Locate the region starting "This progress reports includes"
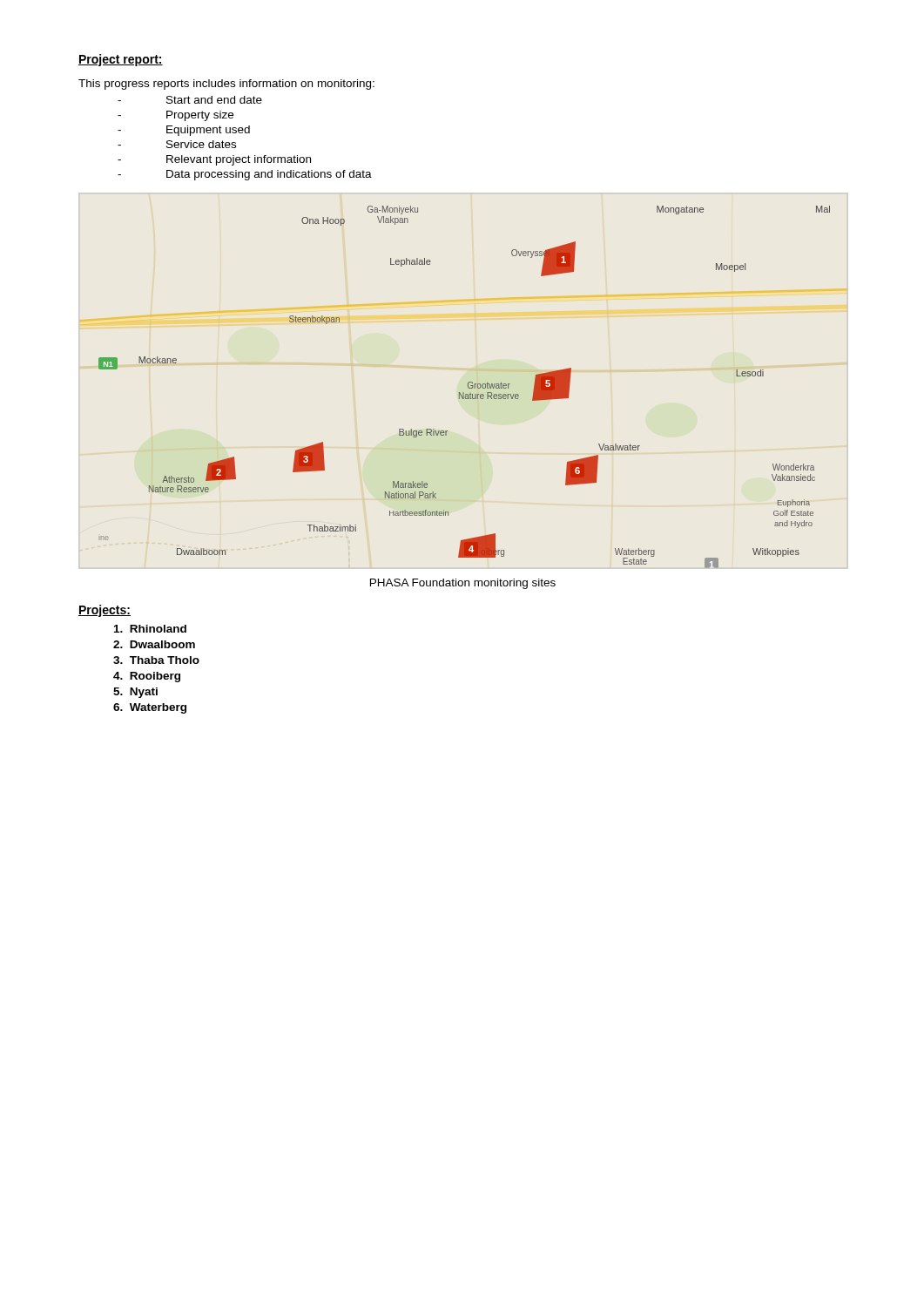This screenshot has width=924, height=1307. click(x=227, y=83)
